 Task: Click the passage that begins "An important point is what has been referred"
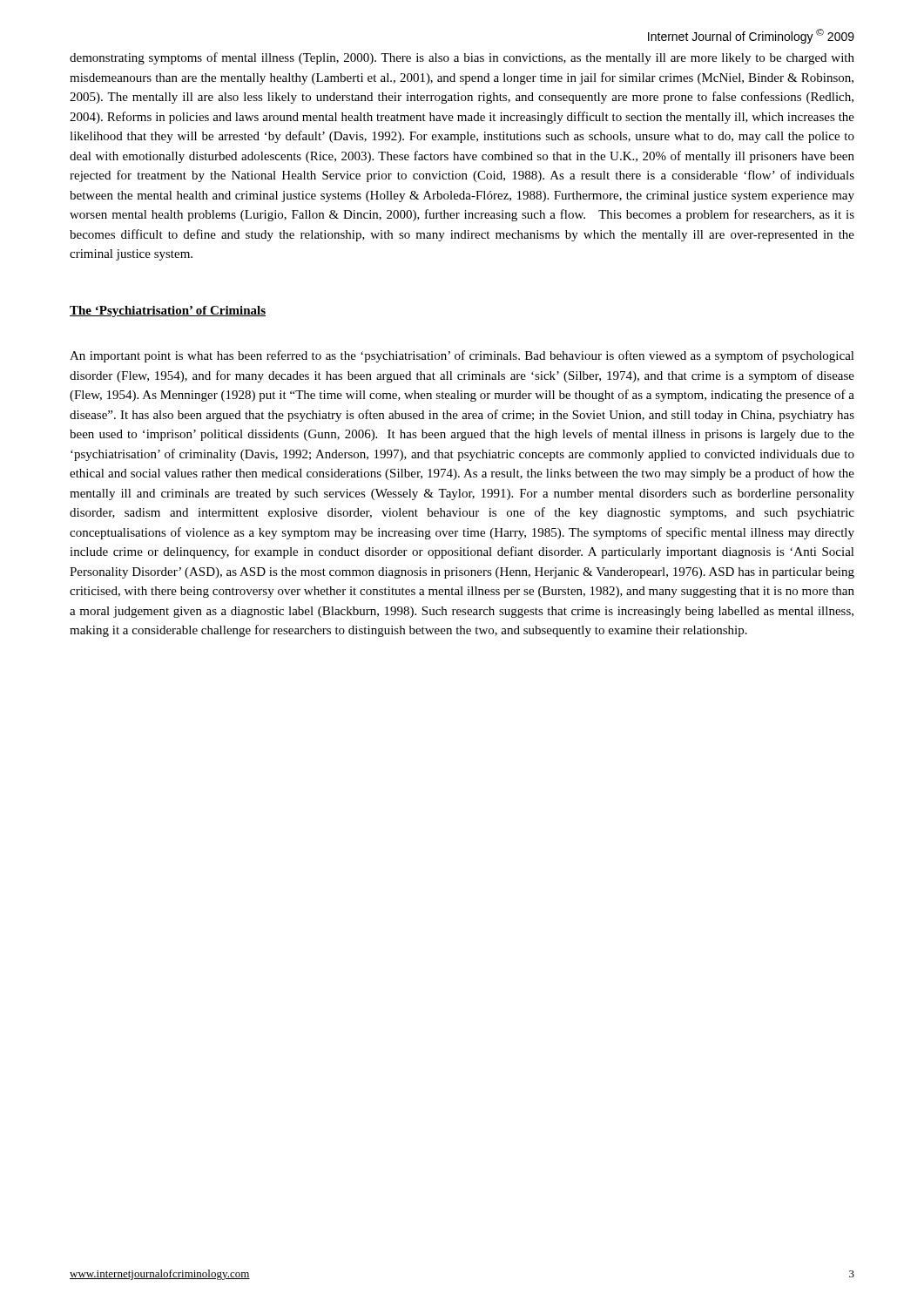(x=462, y=493)
